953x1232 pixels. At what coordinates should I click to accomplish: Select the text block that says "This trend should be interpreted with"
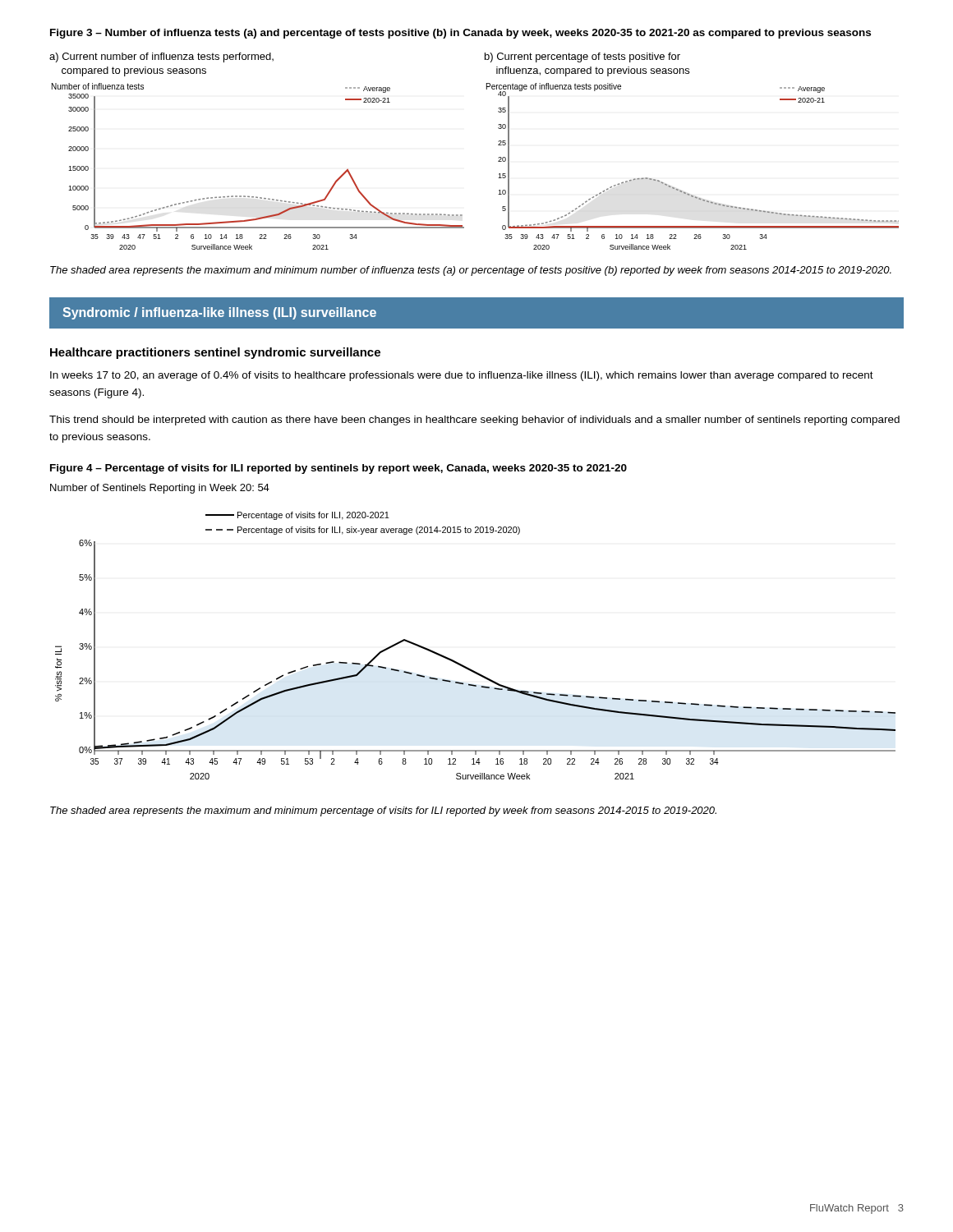[x=475, y=428]
